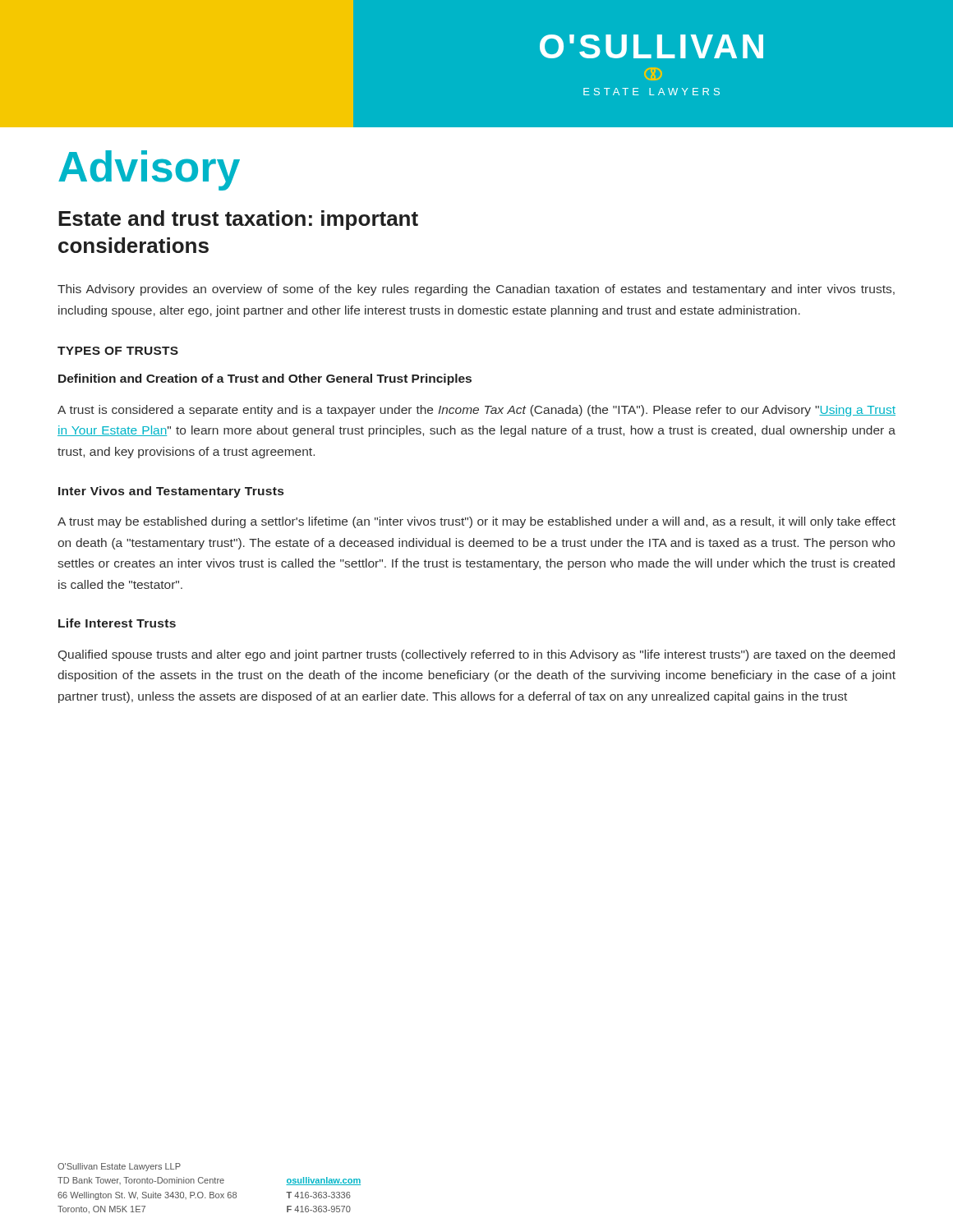
Task: Click on the text block starting "Qualified spouse trusts"
Action: (x=476, y=675)
